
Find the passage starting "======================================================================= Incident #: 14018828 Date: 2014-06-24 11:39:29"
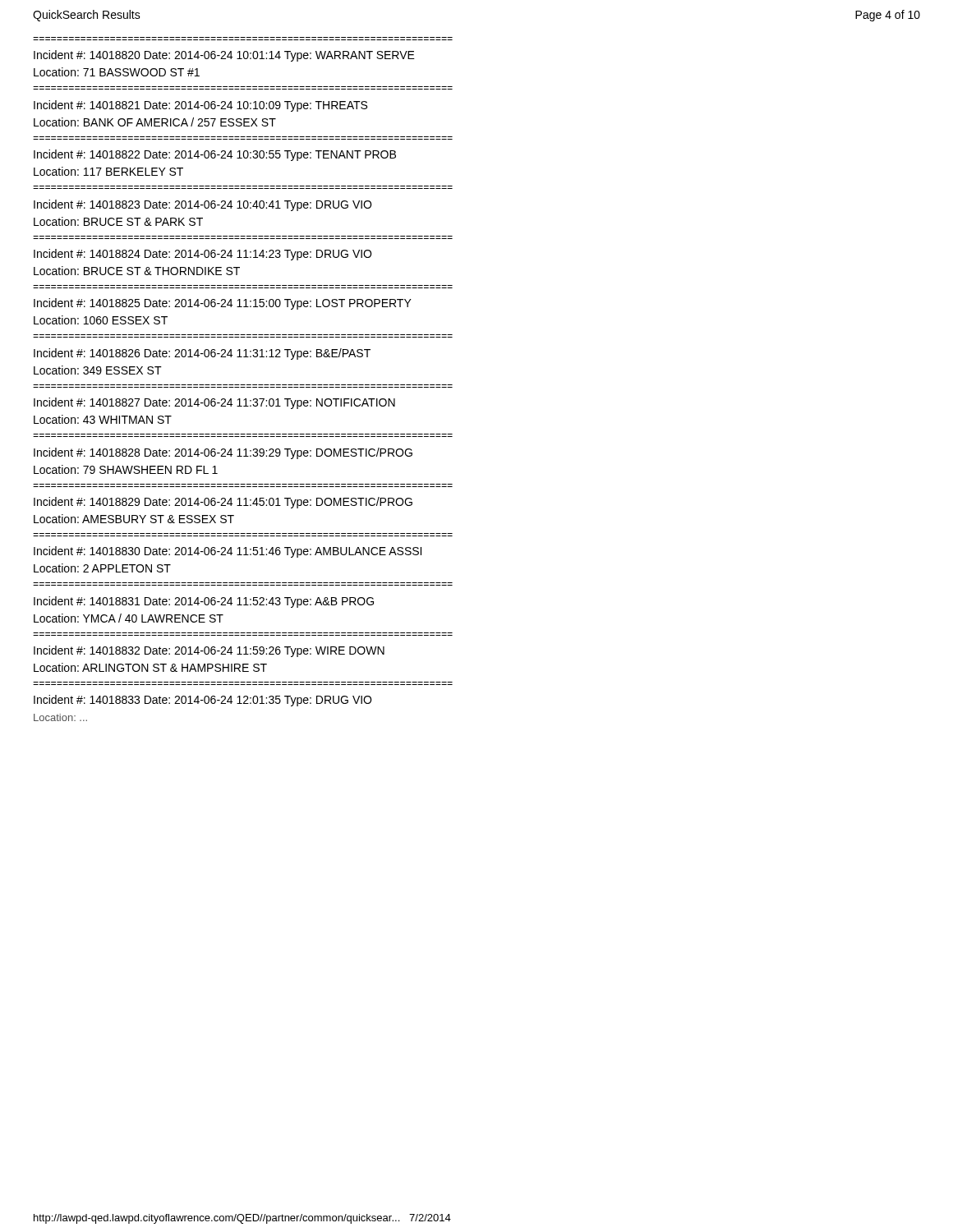click(223, 453)
